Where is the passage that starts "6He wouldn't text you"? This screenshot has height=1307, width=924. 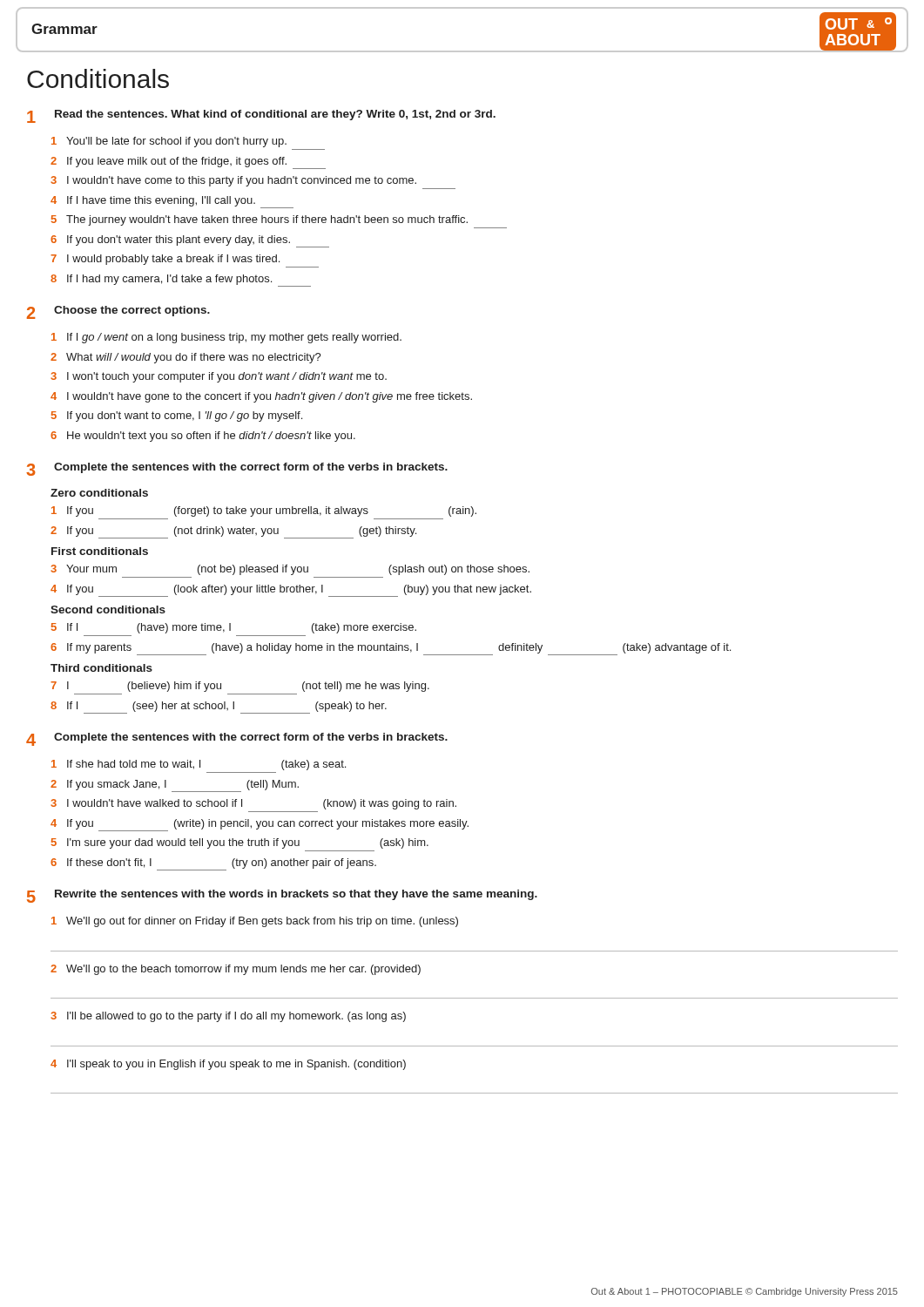203,437
